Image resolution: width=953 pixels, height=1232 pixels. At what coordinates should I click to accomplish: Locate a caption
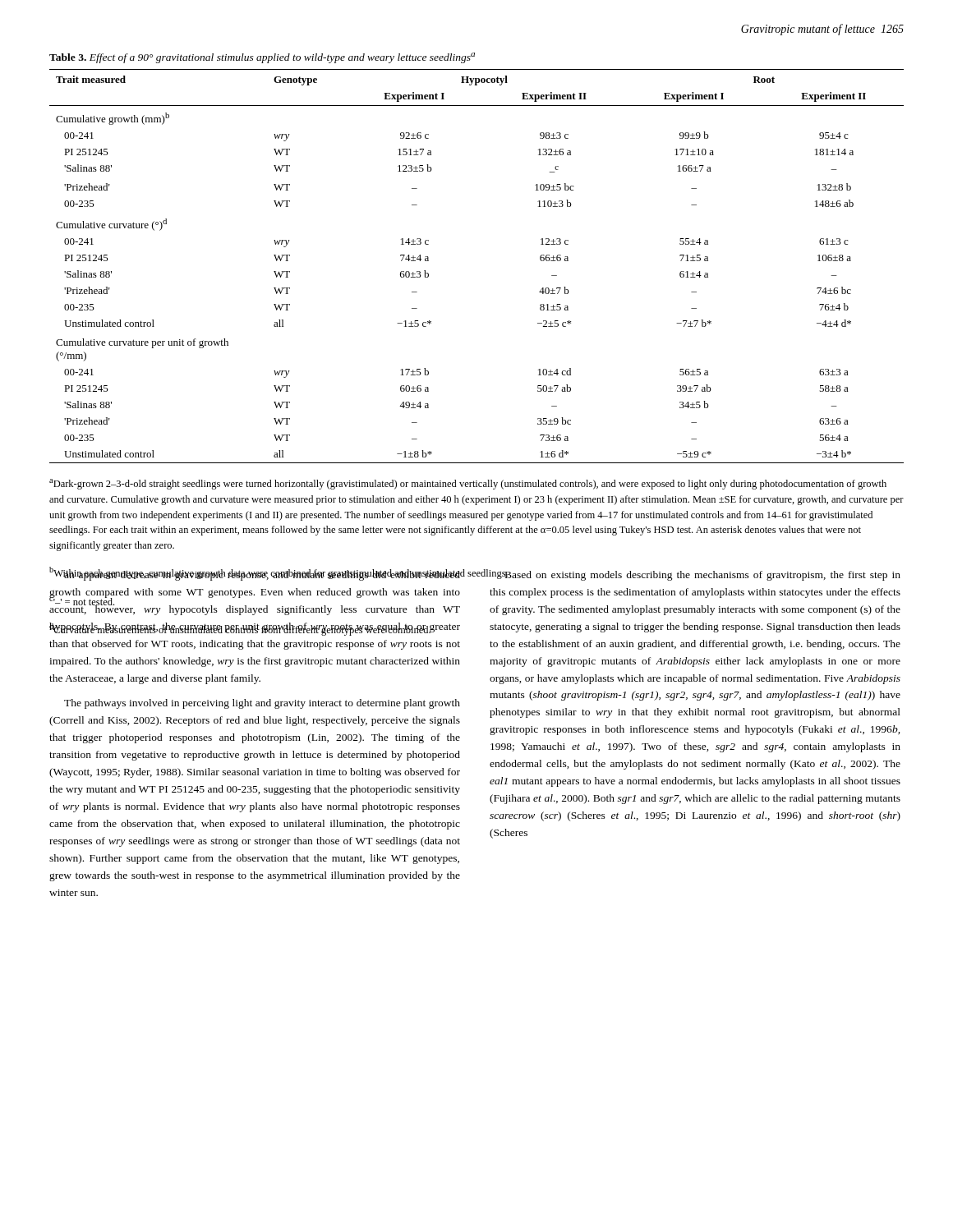(476, 343)
